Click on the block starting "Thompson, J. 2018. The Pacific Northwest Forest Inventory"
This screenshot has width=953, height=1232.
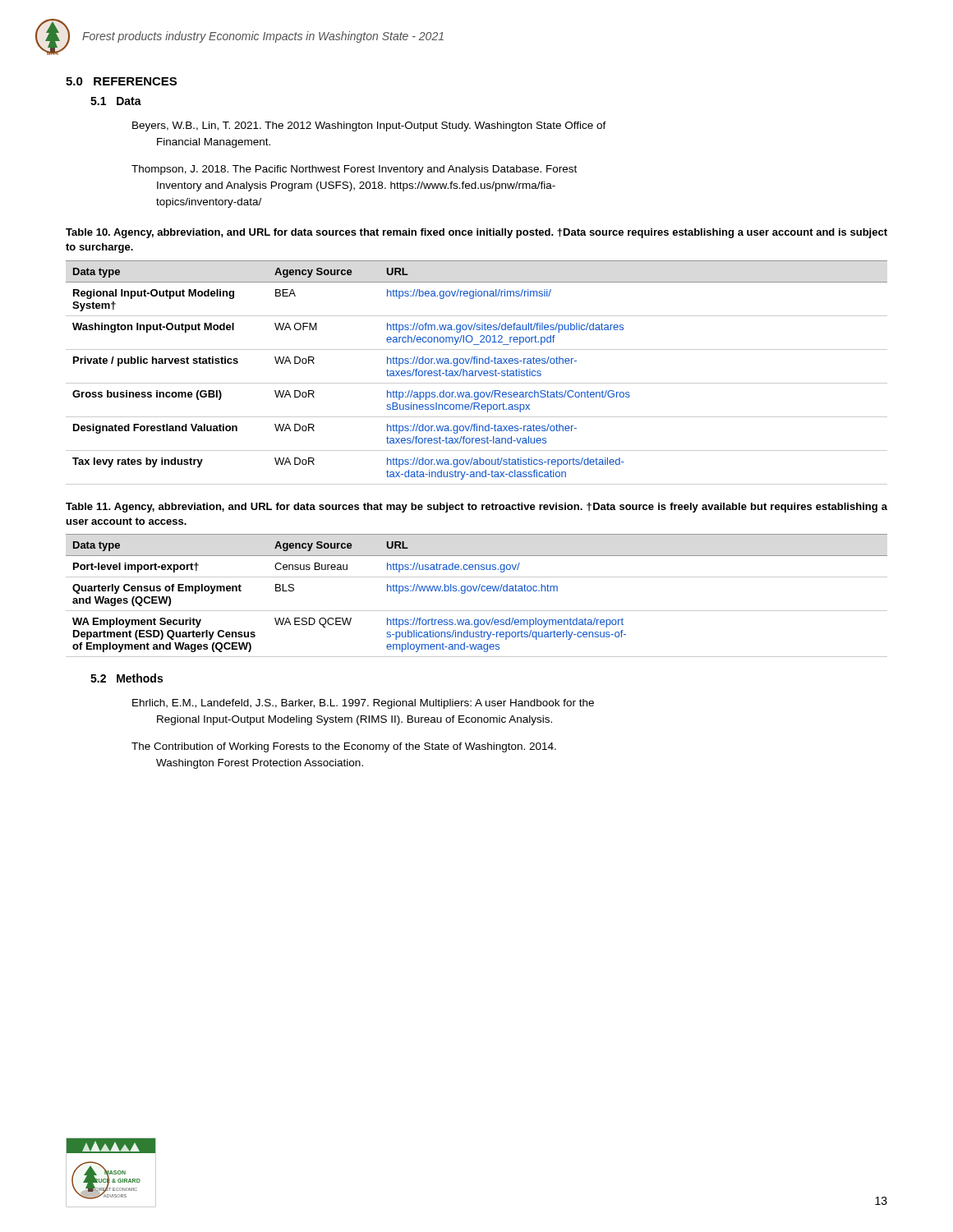point(476,185)
